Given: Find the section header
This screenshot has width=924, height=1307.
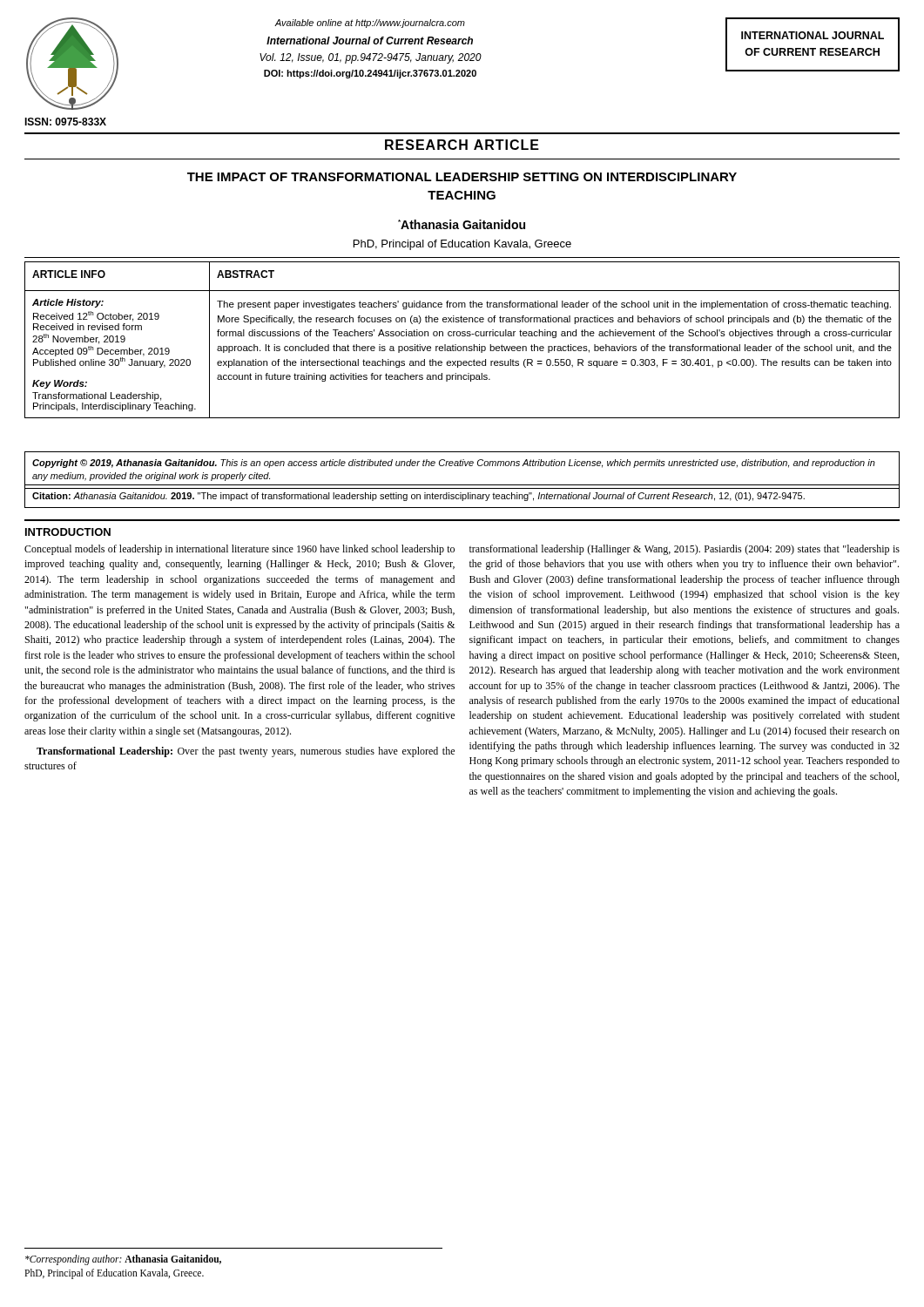Looking at the screenshot, I should tap(68, 532).
